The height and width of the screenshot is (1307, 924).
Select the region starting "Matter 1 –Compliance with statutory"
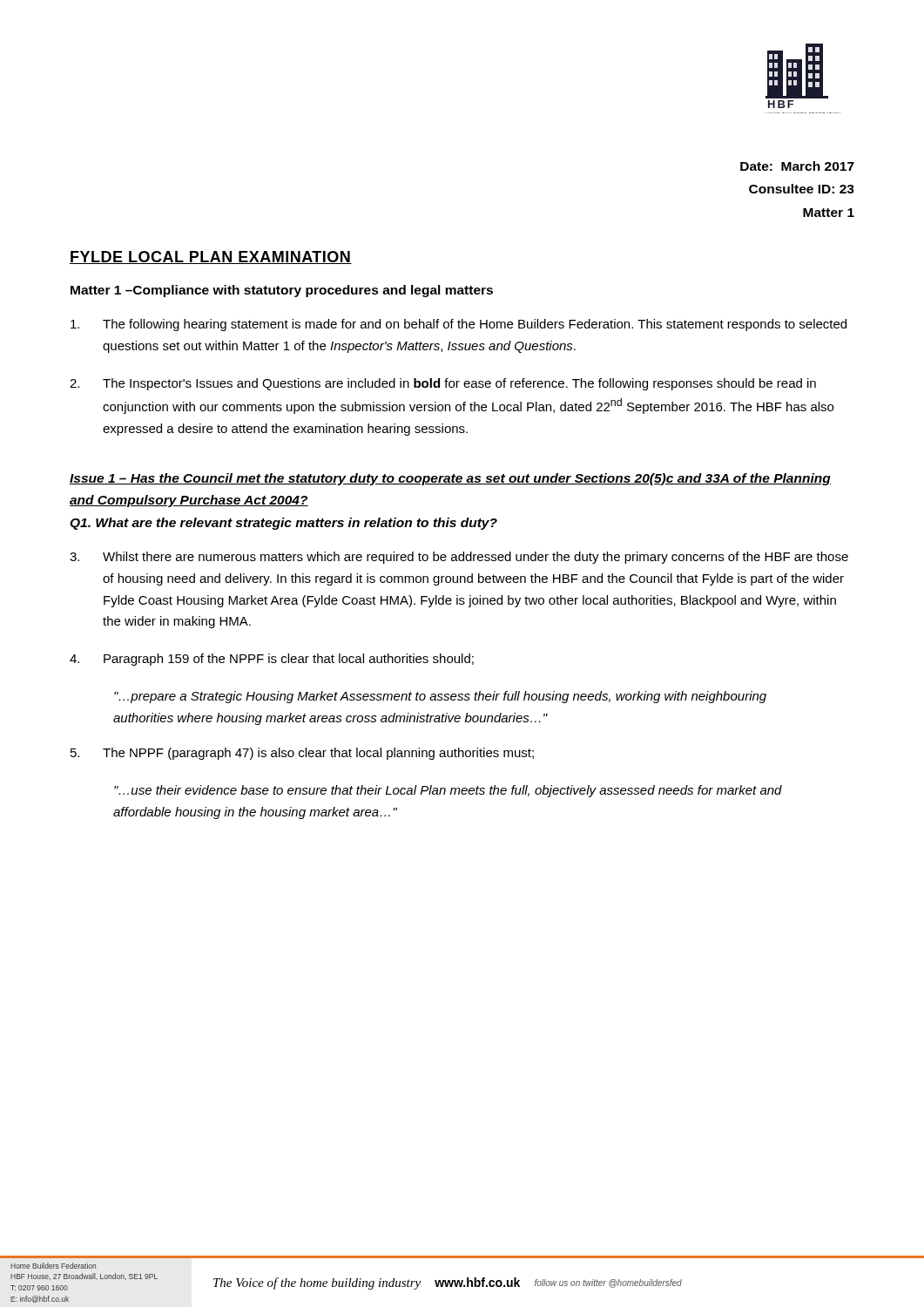282,290
